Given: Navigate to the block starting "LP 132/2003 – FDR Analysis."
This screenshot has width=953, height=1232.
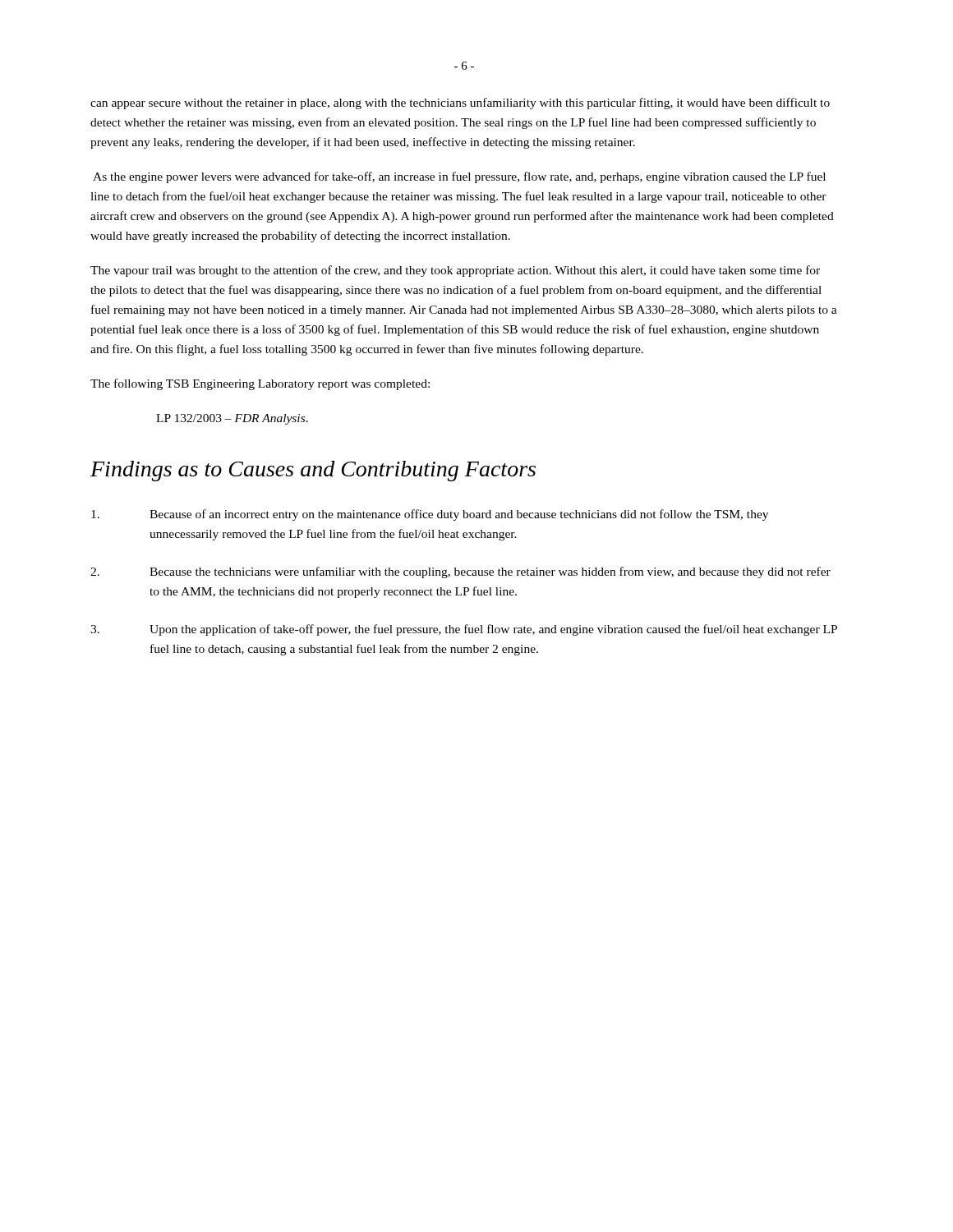Looking at the screenshot, I should click(x=232, y=418).
